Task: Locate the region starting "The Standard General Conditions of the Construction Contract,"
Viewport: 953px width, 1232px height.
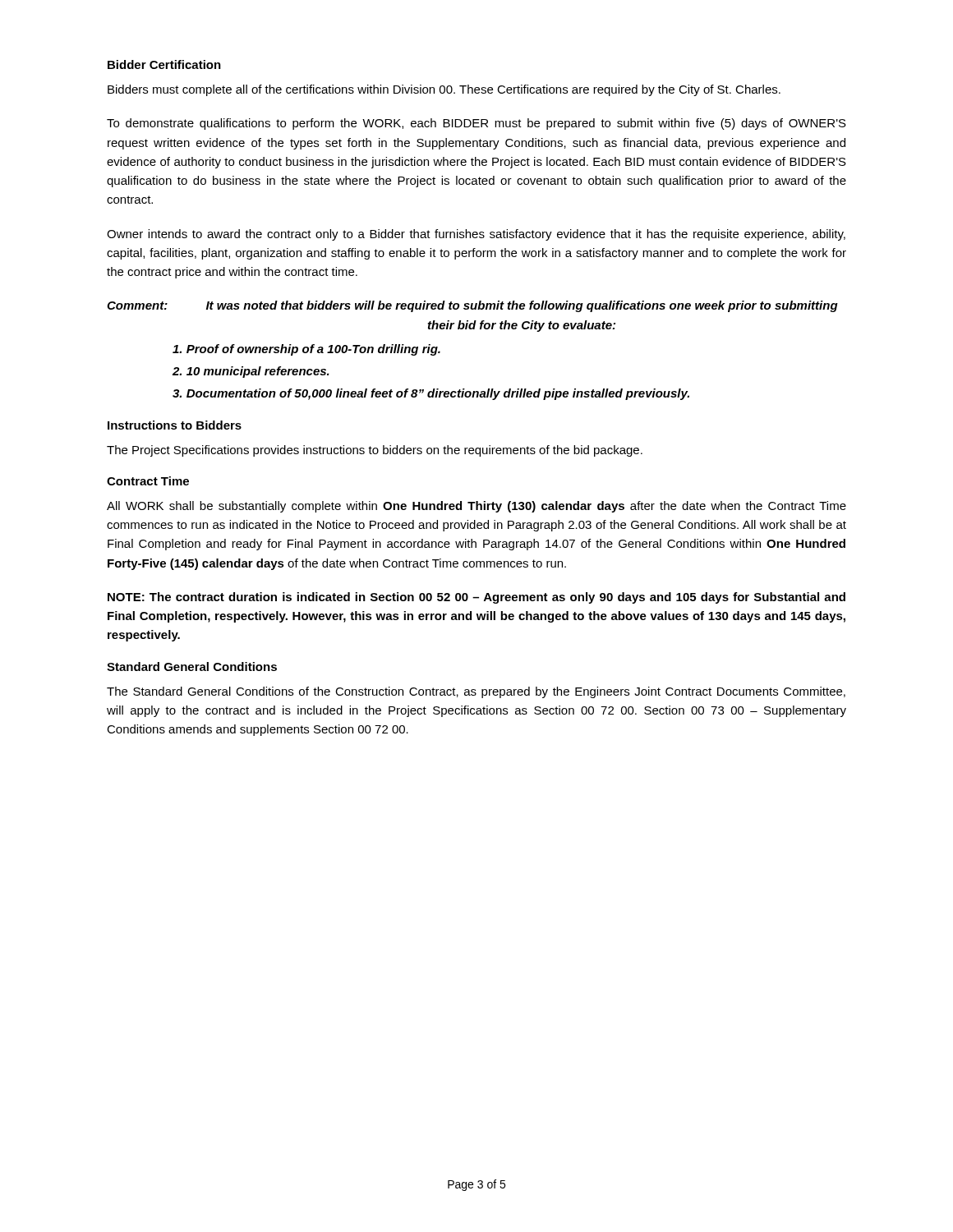Action: point(476,710)
